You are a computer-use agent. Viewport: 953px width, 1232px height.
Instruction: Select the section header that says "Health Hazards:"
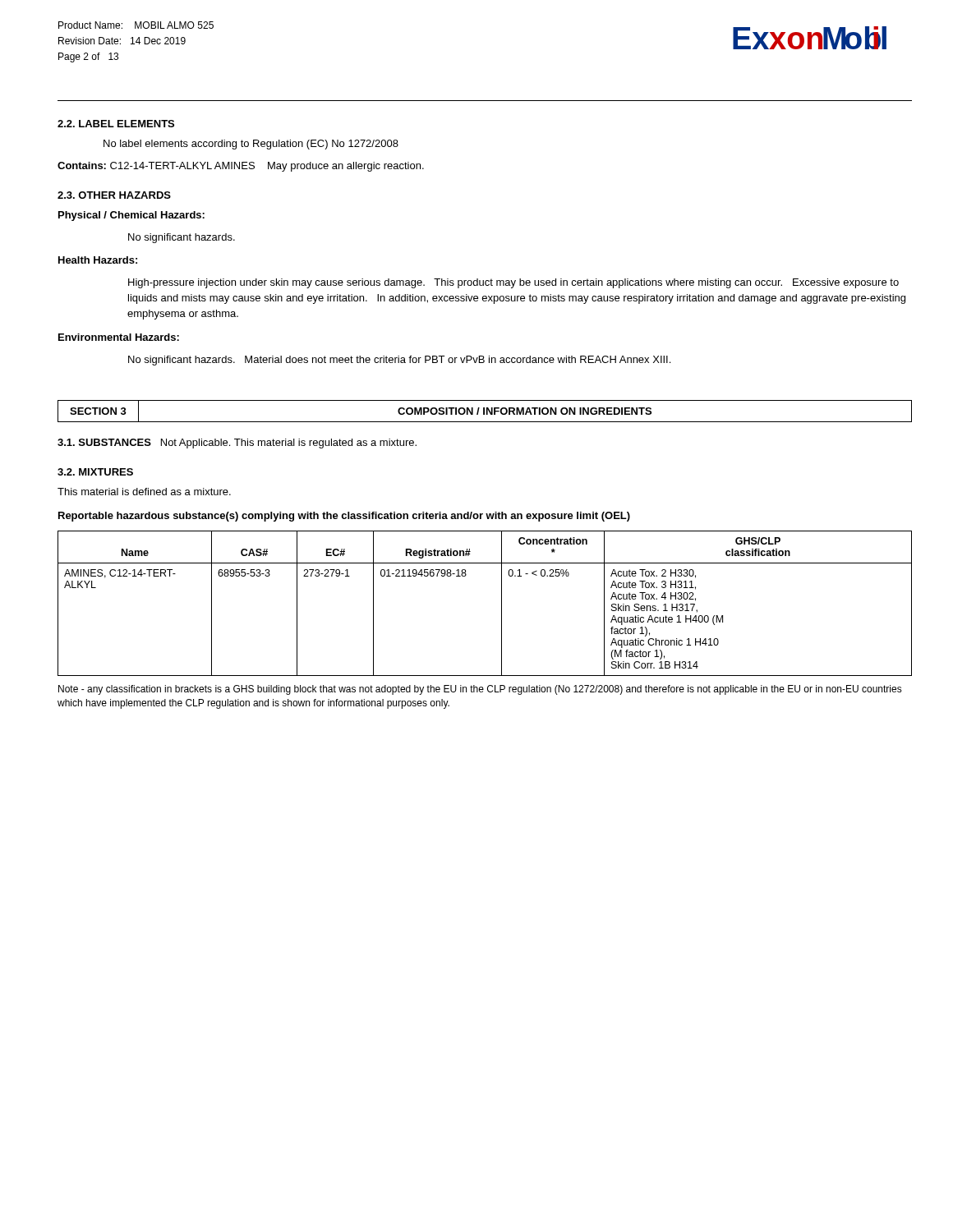pyautogui.click(x=98, y=260)
